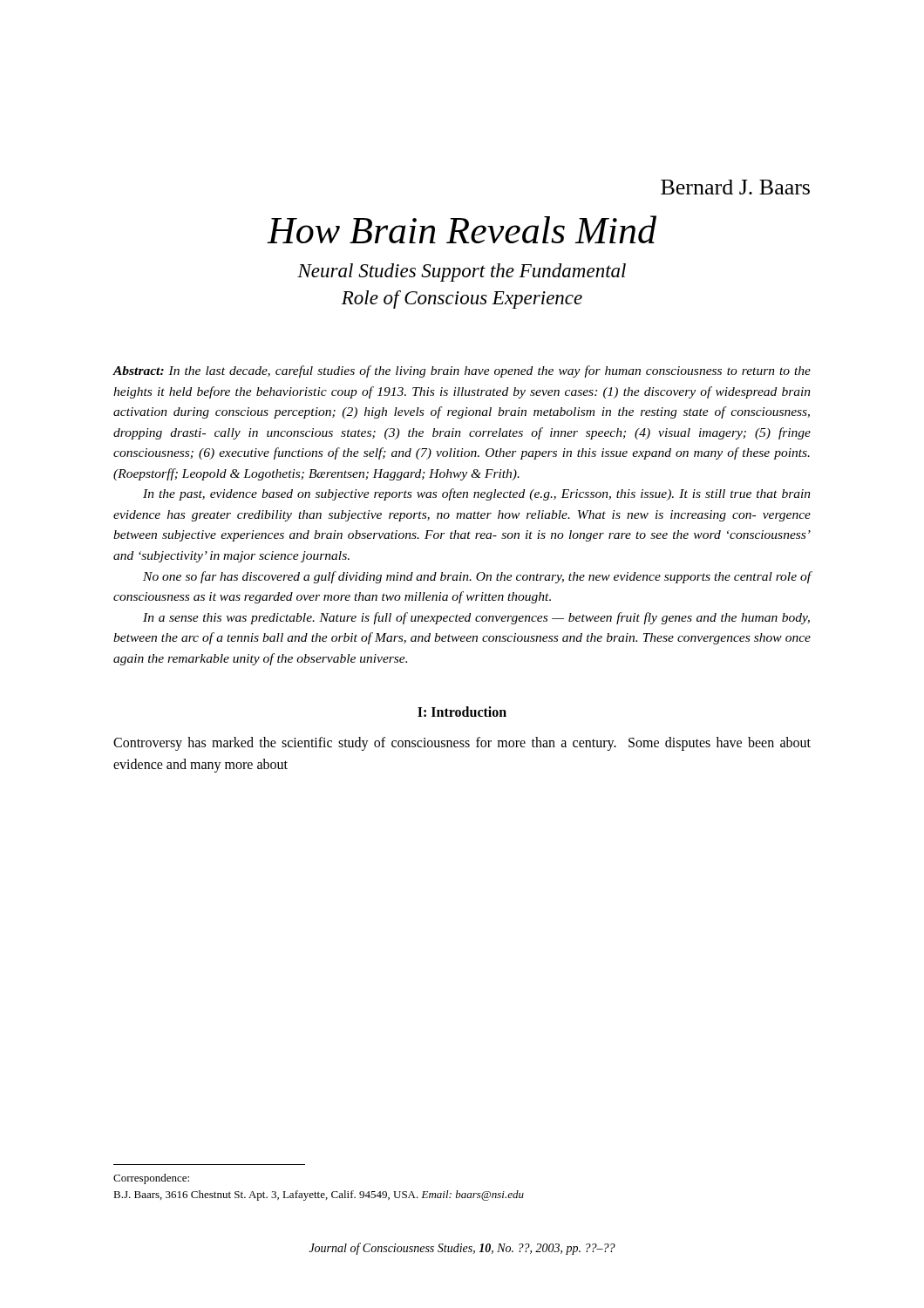
Task: Select the title with the text "Neural Studies Support the FundamentalRole of Conscious"
Action: (x=462, y=284)
